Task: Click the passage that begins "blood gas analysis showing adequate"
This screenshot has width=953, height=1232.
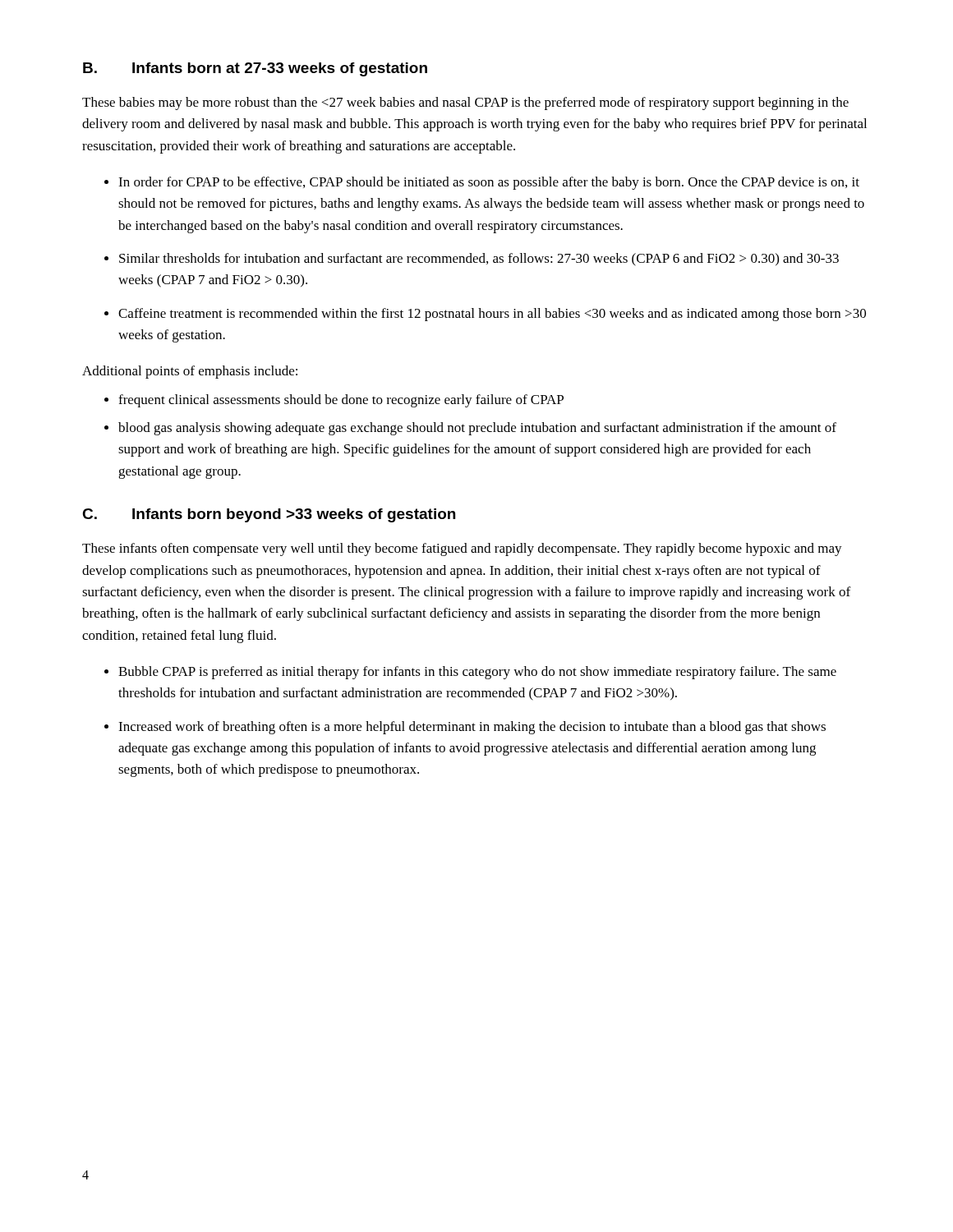Action: coord(477,449)
